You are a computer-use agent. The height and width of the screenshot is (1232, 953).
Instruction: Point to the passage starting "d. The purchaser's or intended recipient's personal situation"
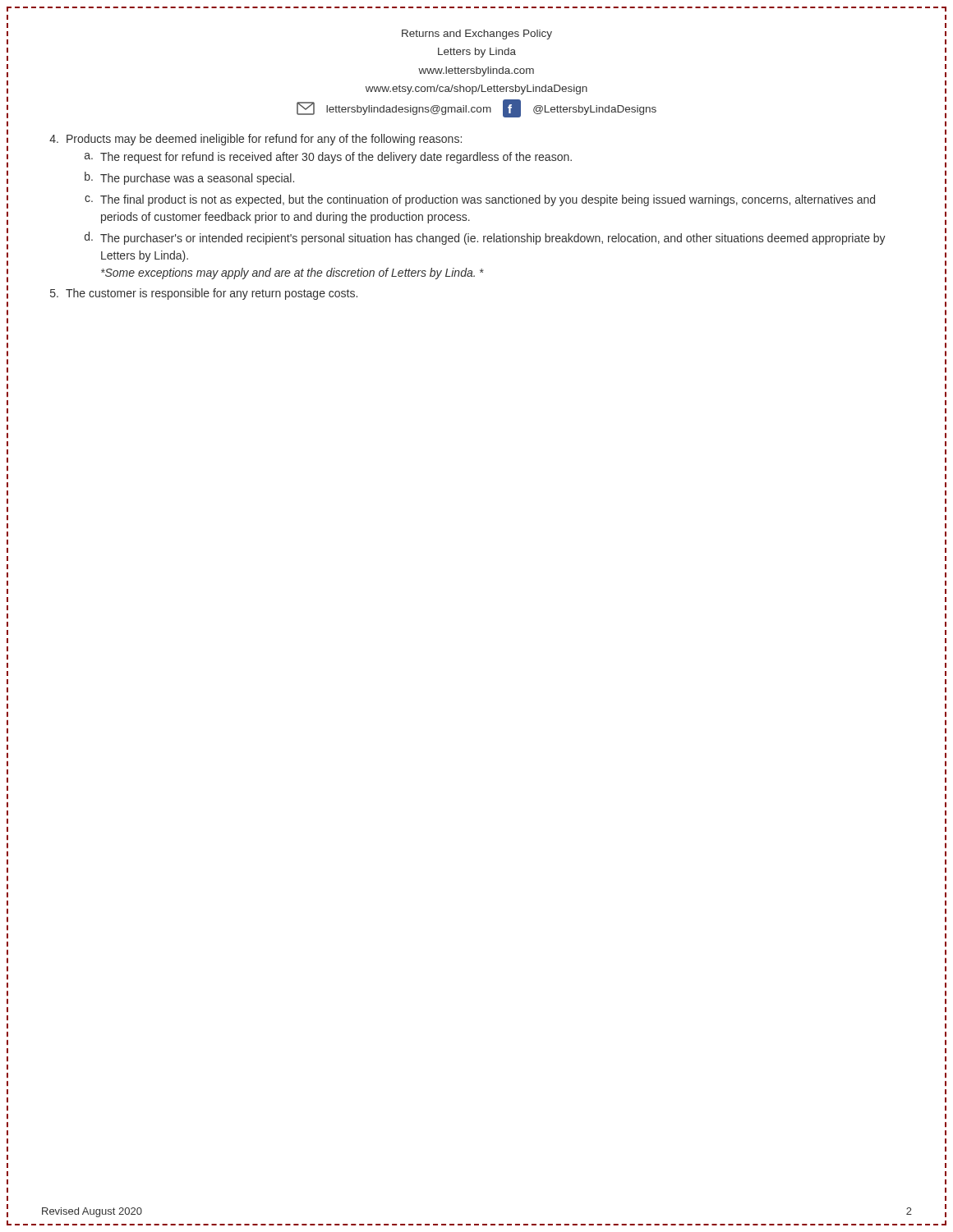pos(485,238)
